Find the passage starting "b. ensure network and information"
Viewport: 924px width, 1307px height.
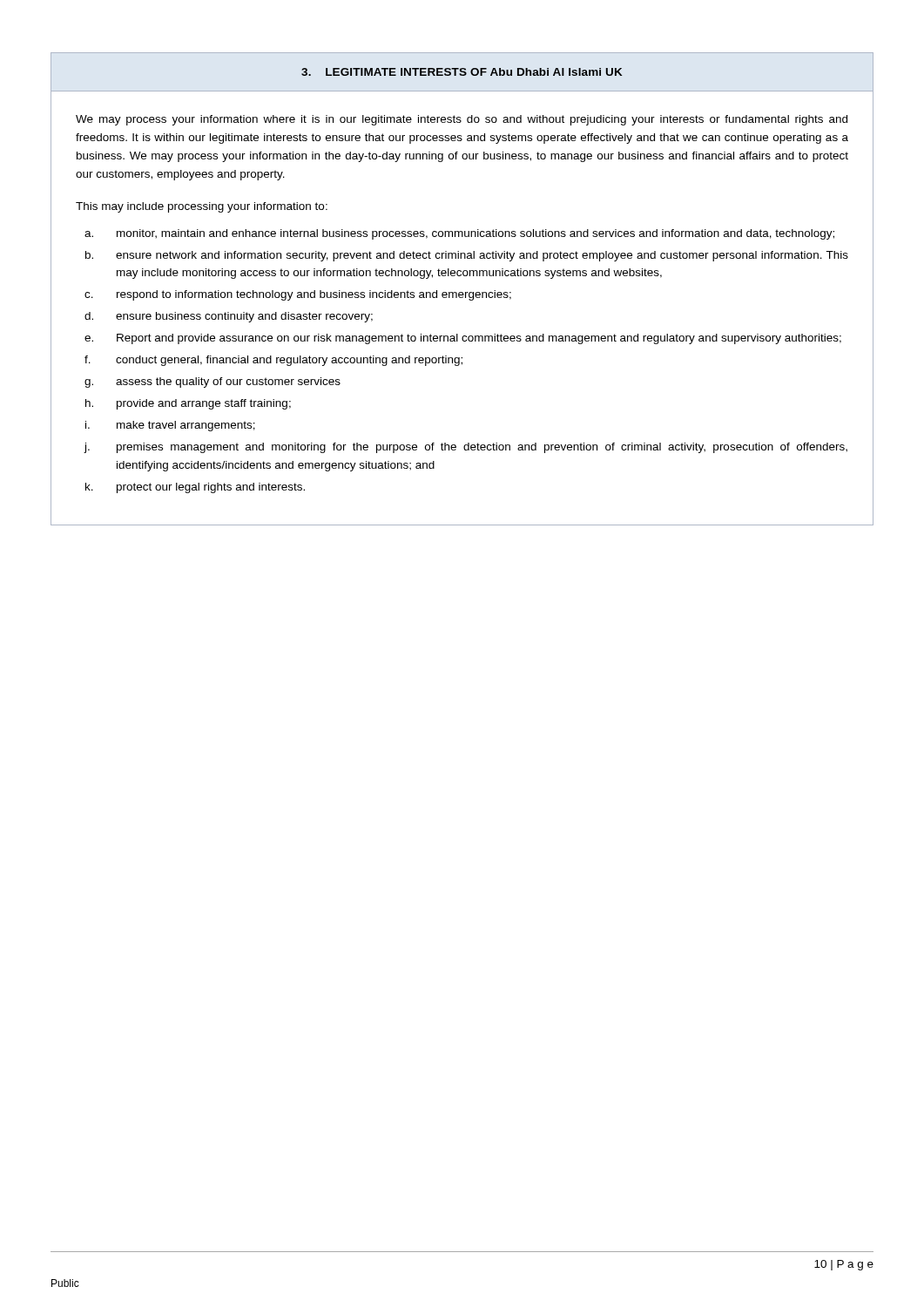(x=462, y=264)
